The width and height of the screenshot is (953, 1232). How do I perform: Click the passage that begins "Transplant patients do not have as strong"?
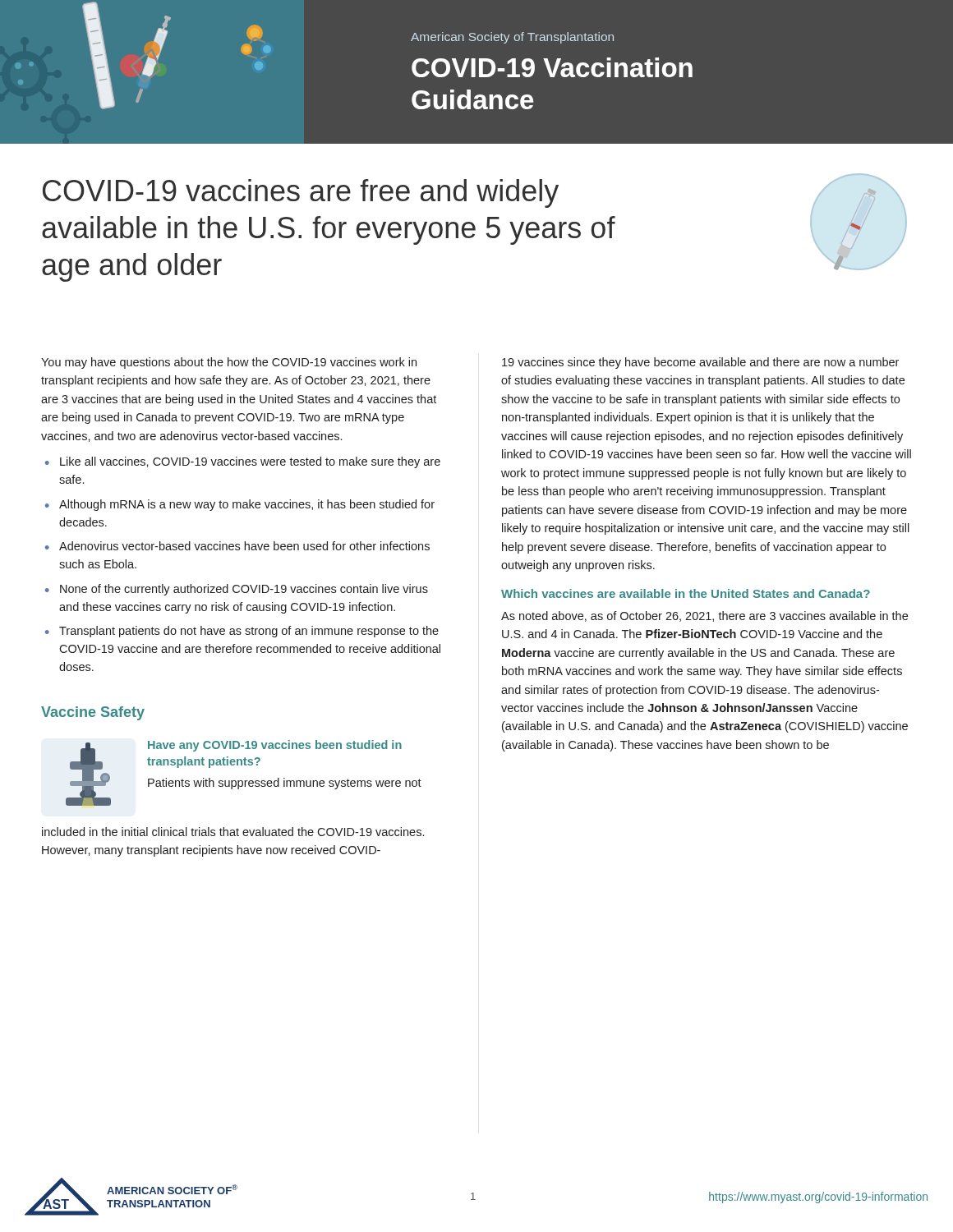[250, 649]
